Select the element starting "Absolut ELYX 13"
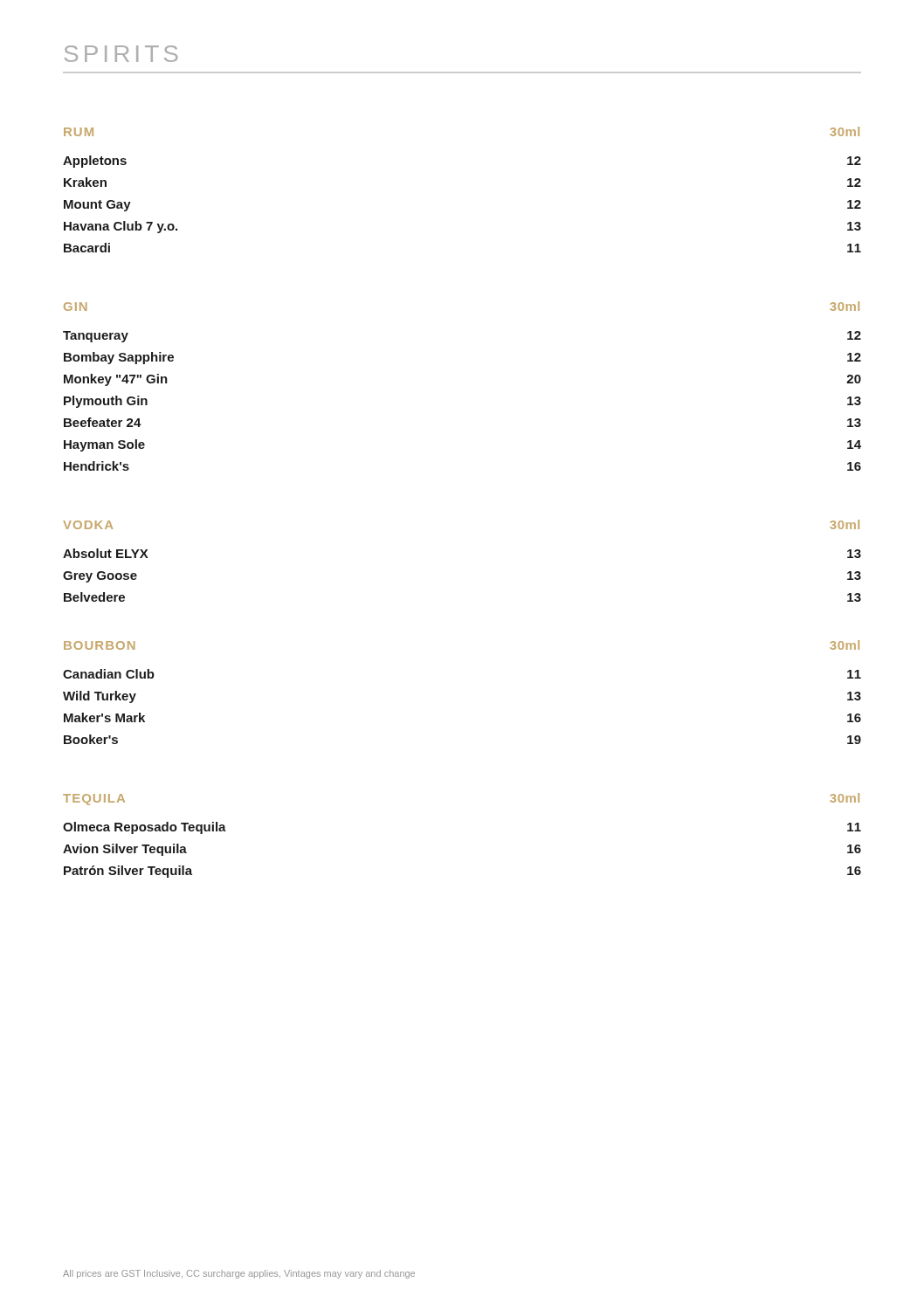 tap(102, 553)
